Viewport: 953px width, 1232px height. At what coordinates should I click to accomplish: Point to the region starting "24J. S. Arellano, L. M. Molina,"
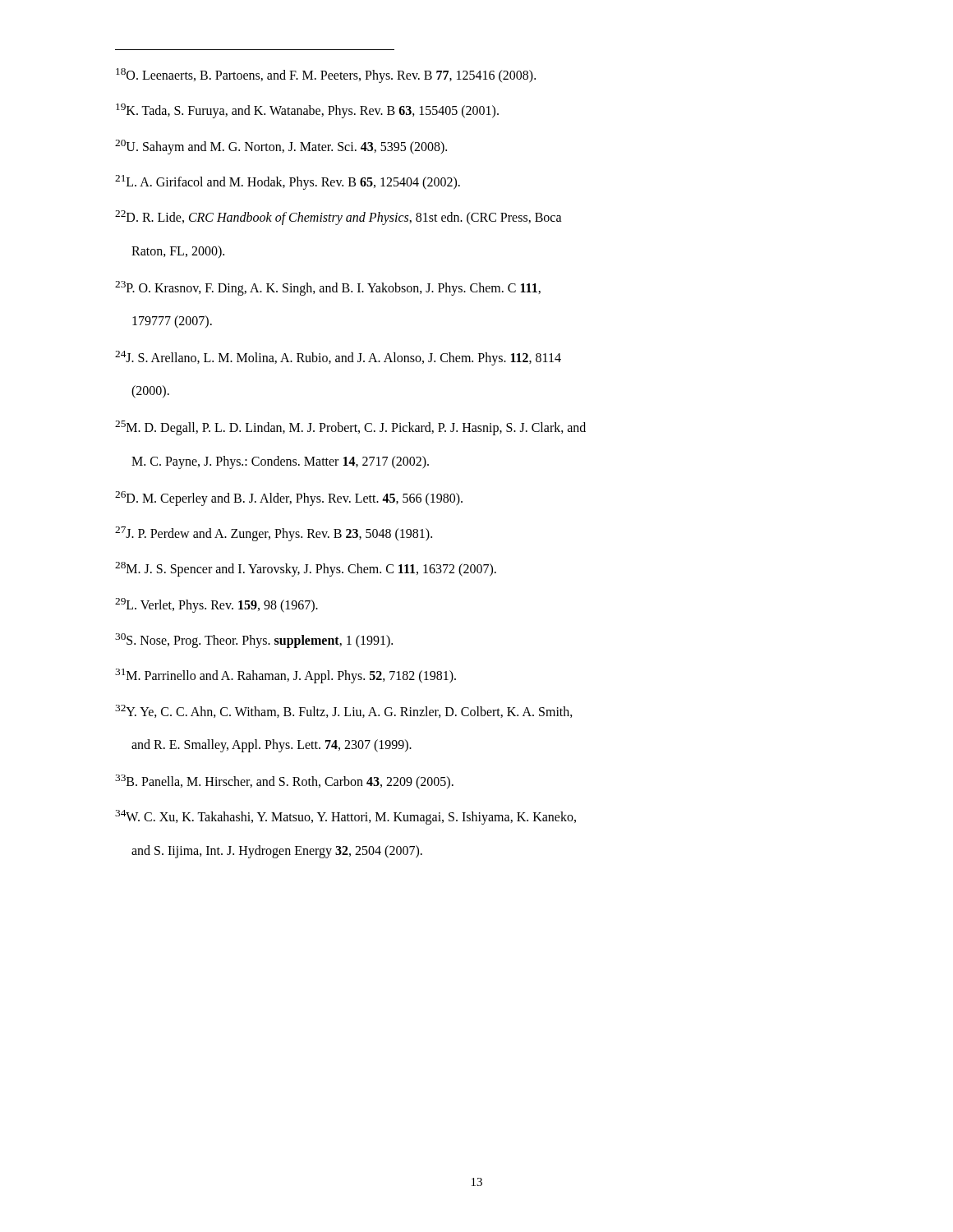[x=476, y=373]
